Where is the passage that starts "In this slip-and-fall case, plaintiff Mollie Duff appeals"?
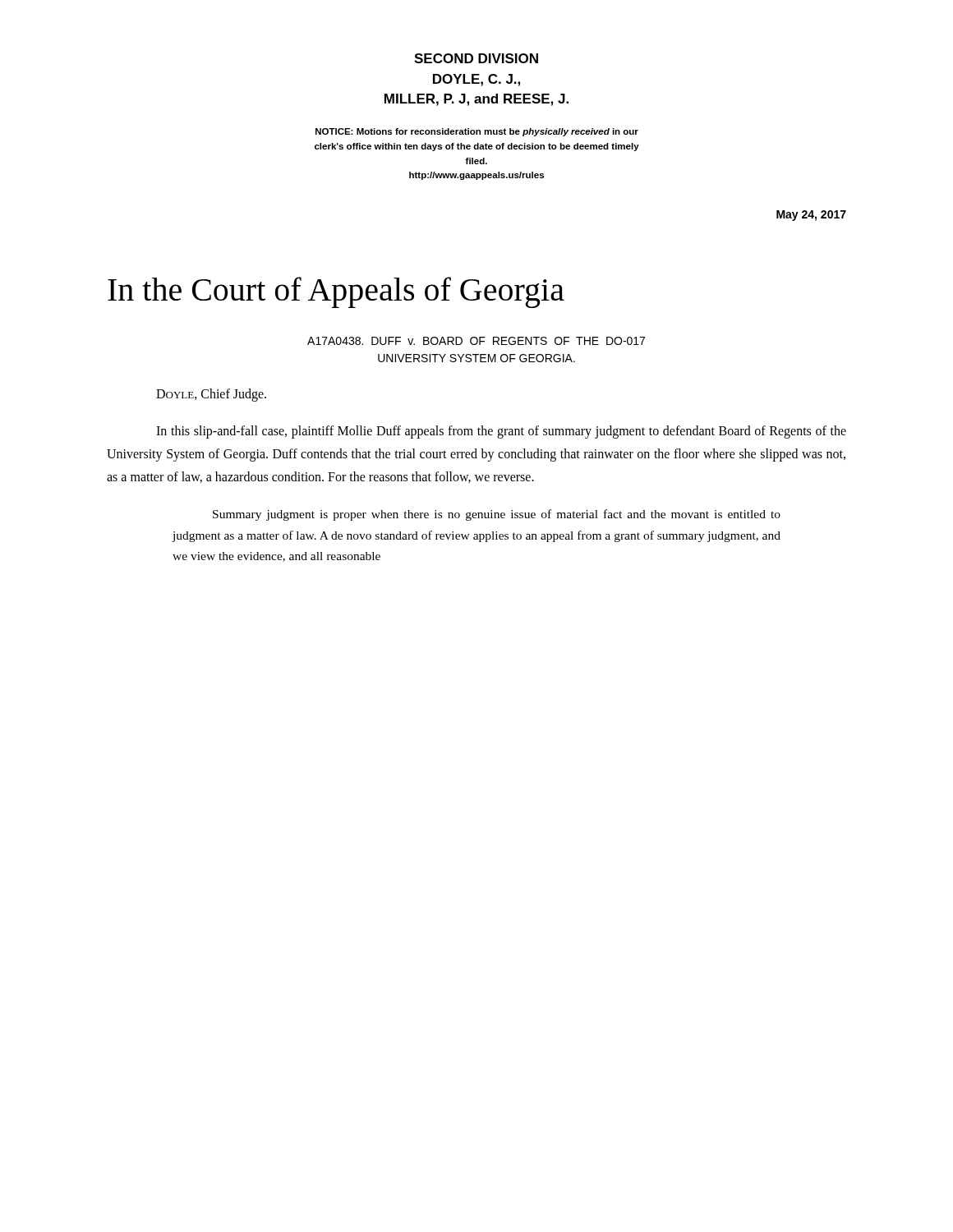 tap(476, 454)
